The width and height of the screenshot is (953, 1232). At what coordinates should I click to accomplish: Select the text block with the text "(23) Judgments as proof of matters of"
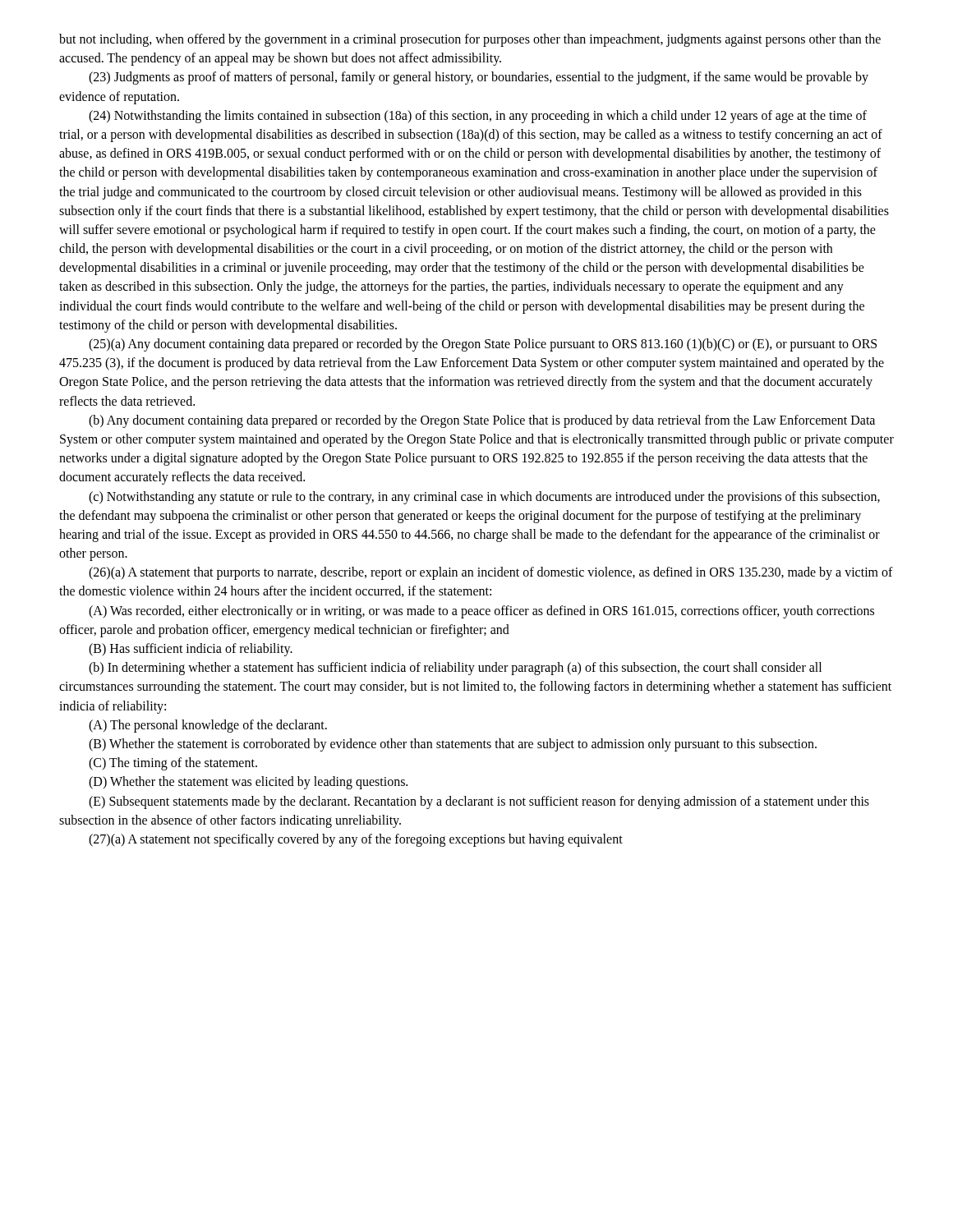(x=476, y=87)
